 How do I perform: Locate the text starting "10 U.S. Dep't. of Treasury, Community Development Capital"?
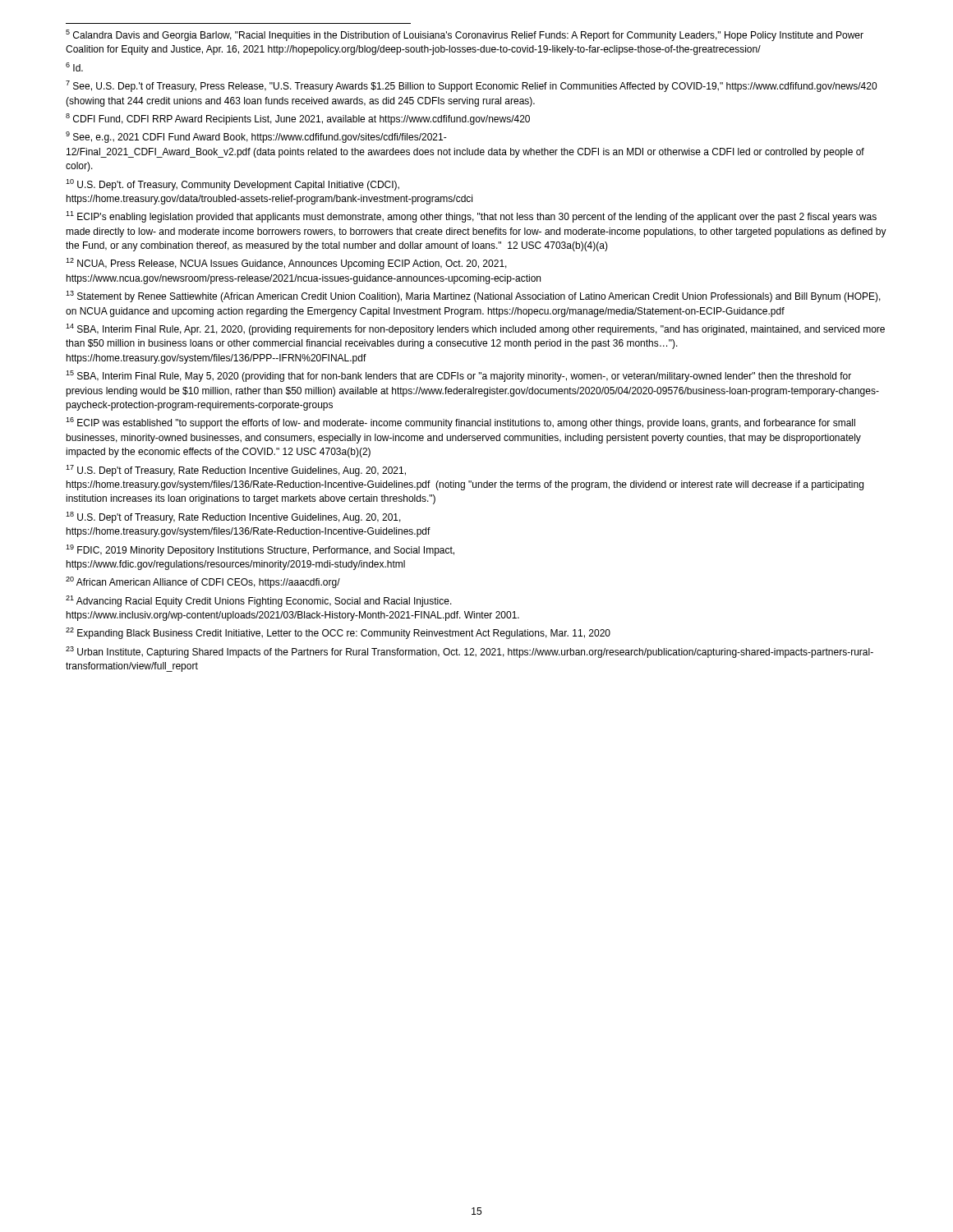click(270, 191)
